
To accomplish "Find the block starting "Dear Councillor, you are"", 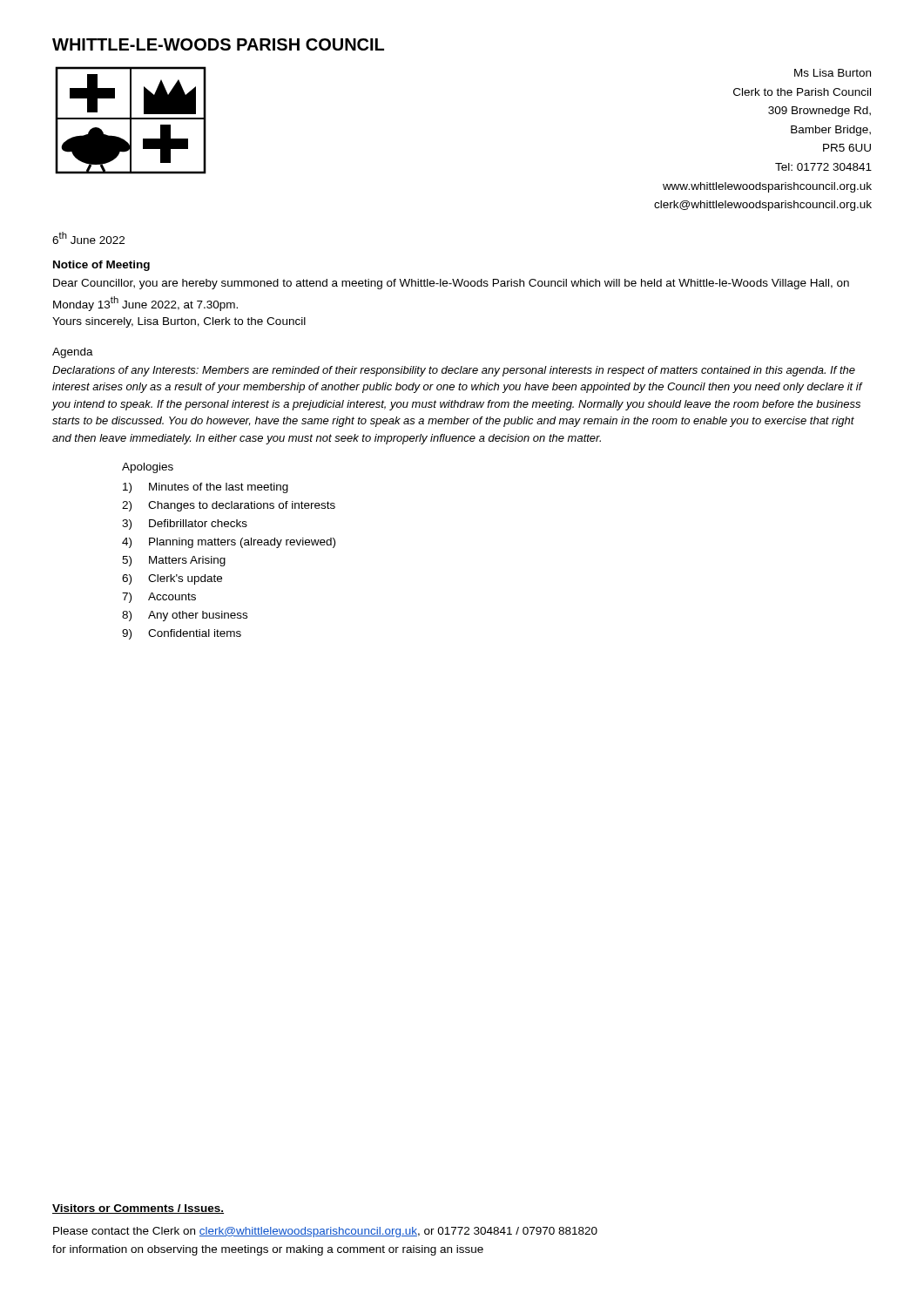I will click(x=451, y=284).
